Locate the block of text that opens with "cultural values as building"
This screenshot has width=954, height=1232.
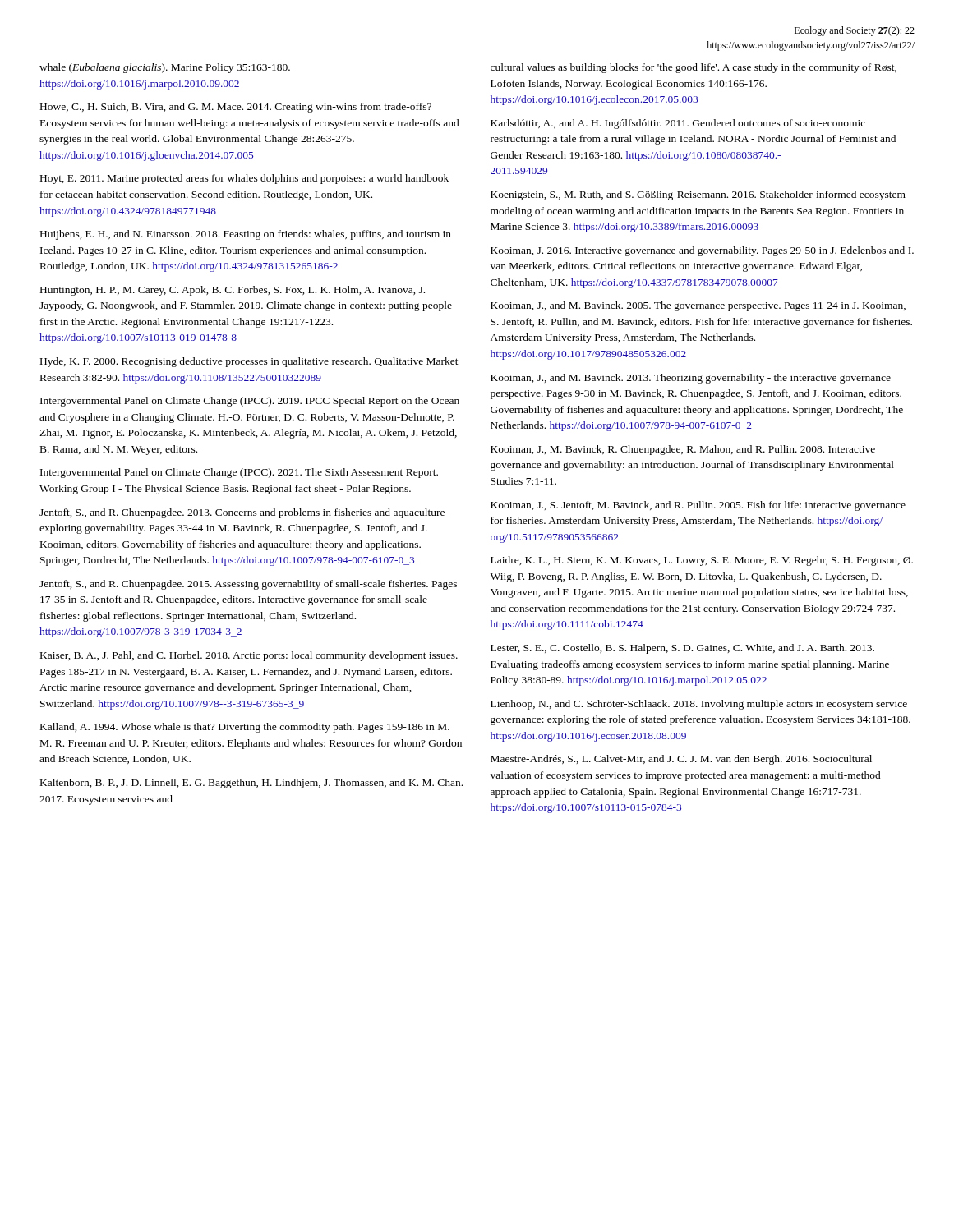[x=694, y=83]
